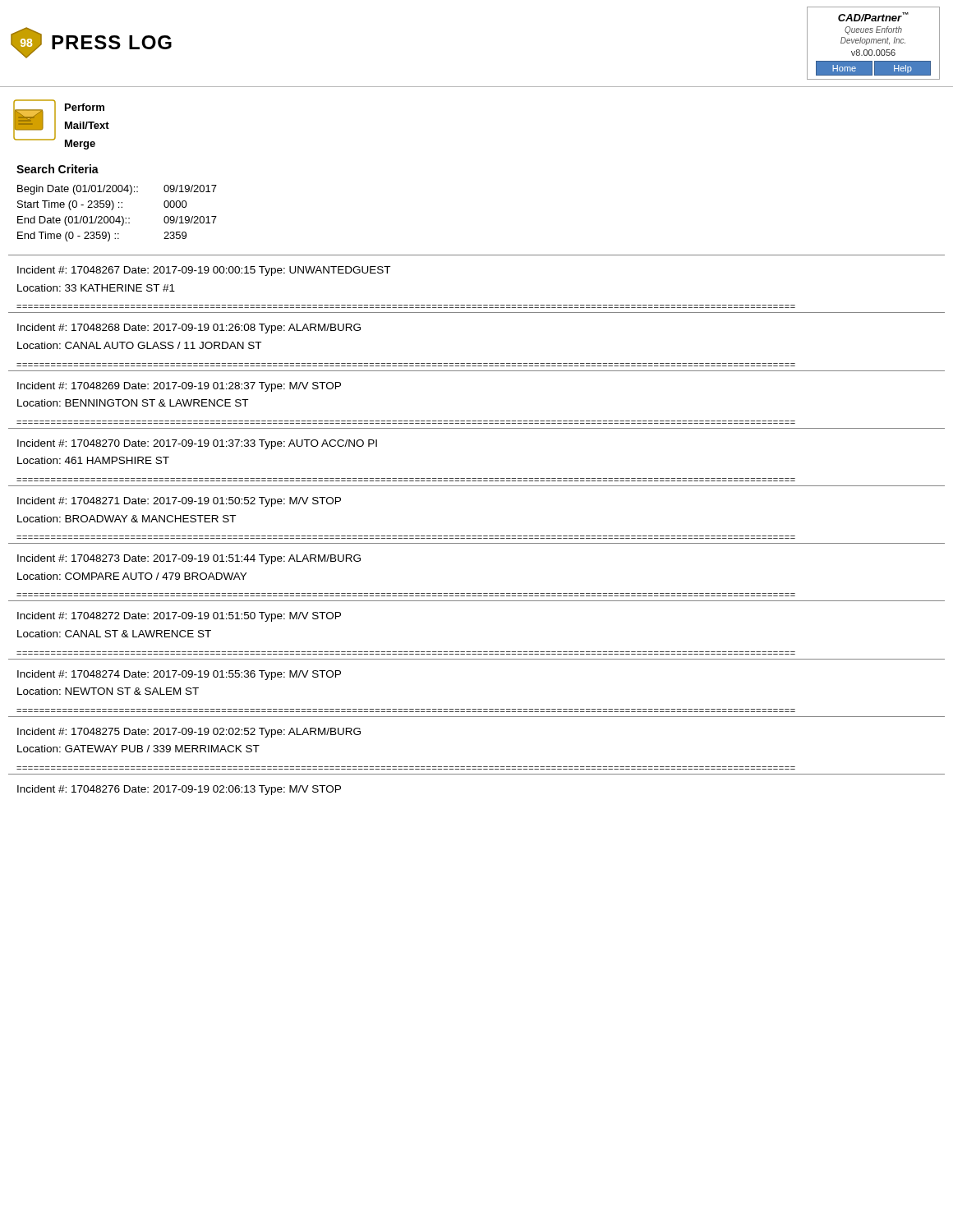
Task: Click on the logo
Action: [873, 43]
